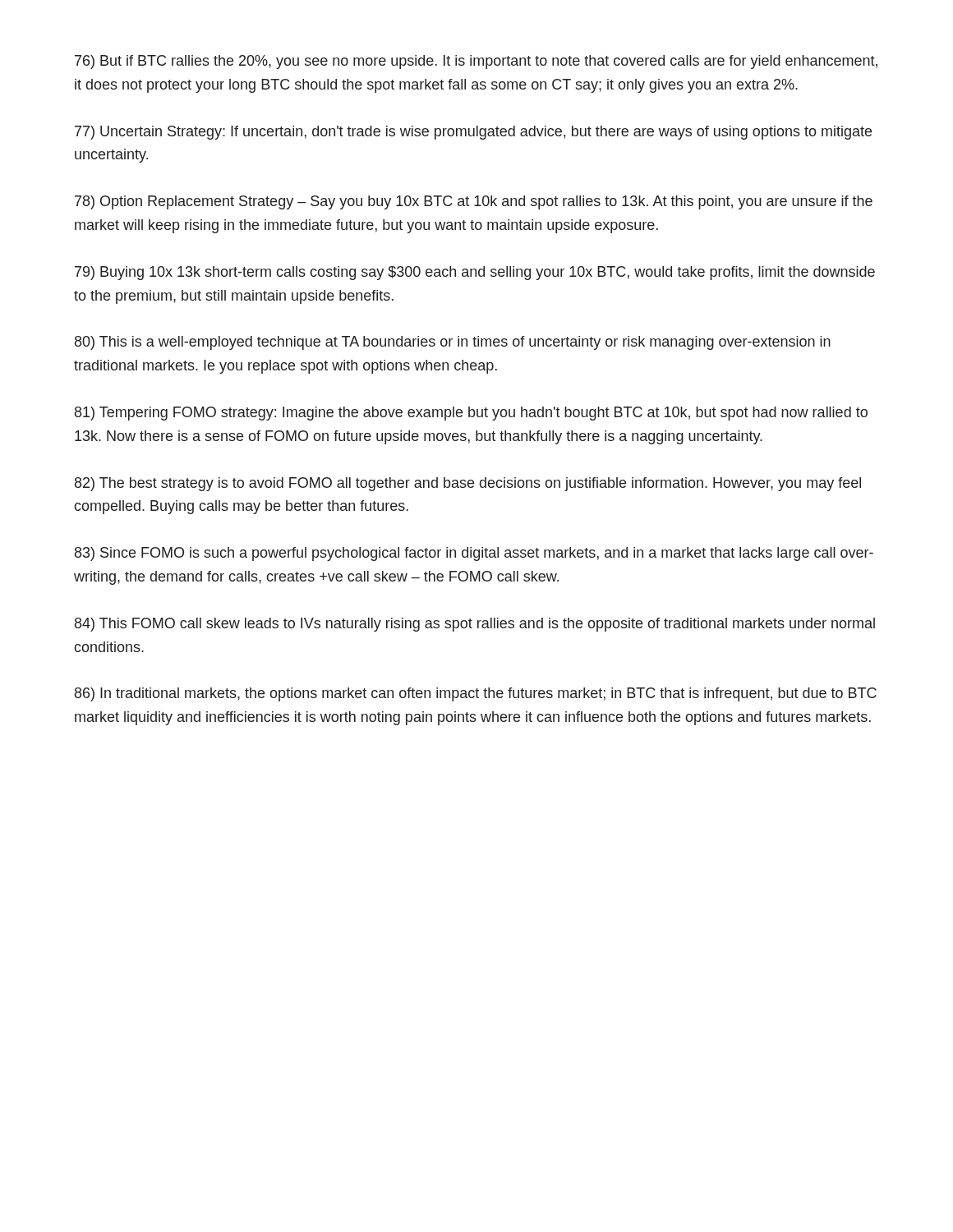
Task: Where is the passage that starts "82) The best strategy"?
Action: point(468,494)
